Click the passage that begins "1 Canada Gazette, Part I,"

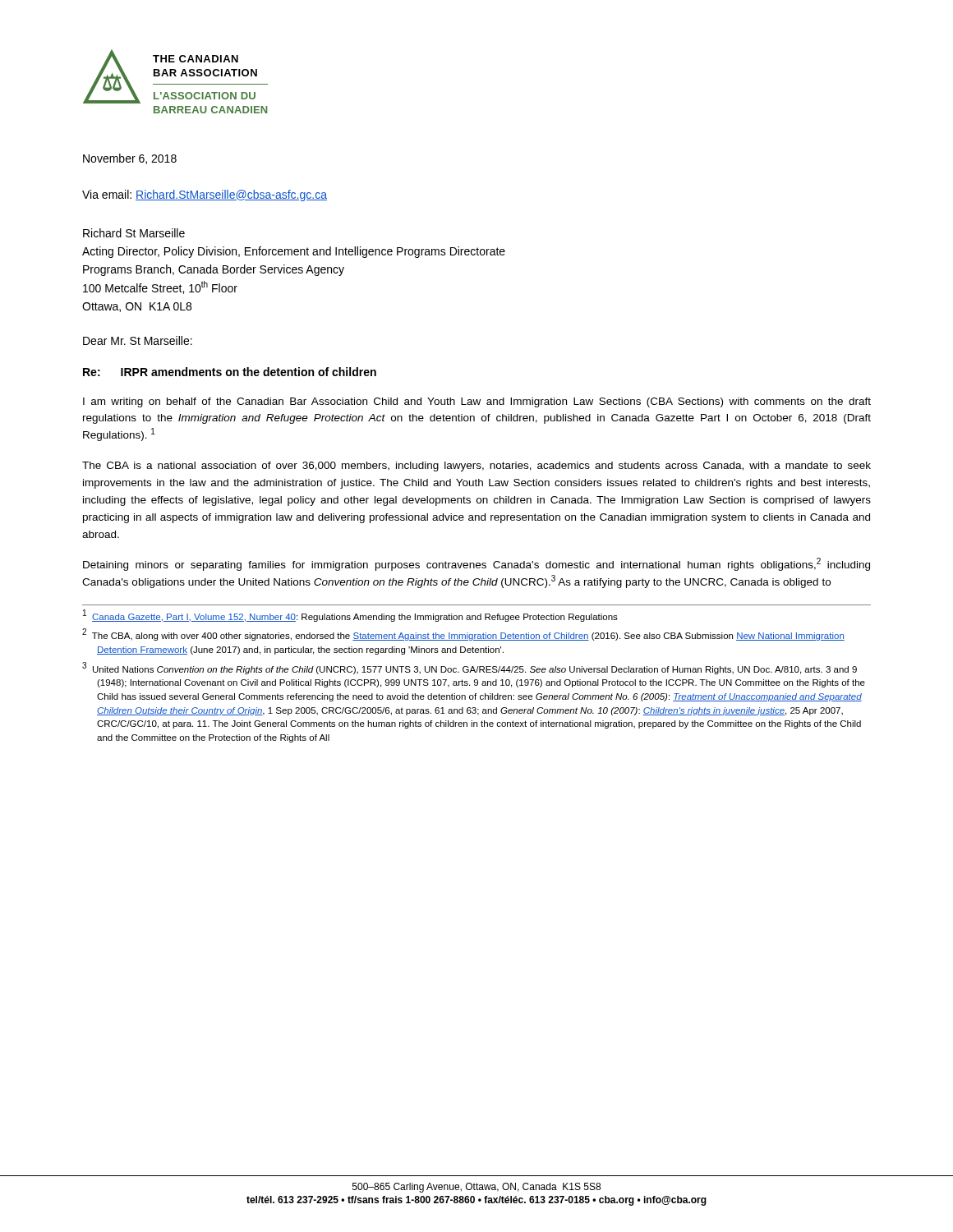(350, 616)
